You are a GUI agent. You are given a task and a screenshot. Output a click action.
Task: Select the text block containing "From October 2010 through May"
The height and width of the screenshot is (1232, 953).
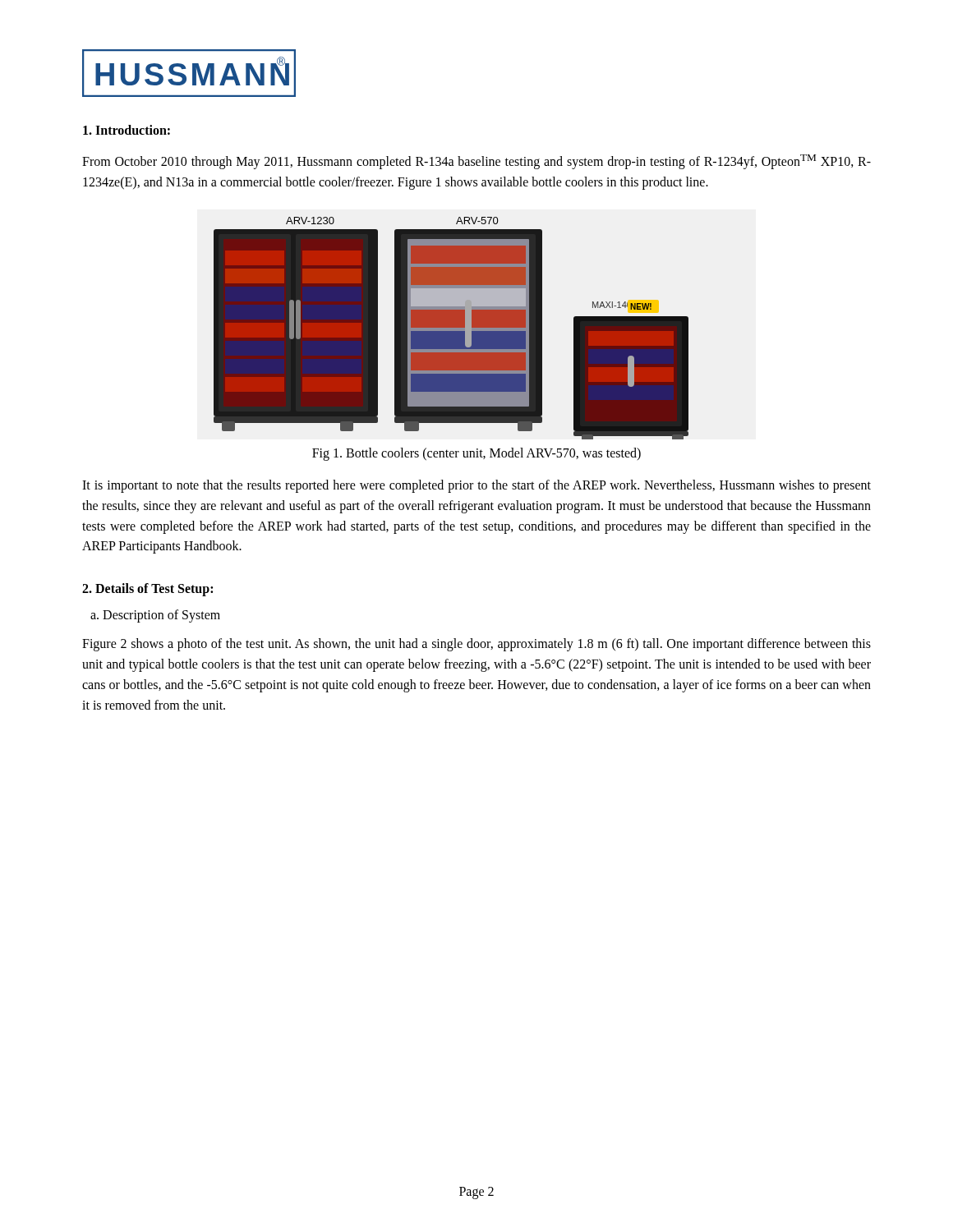(476, 170)
